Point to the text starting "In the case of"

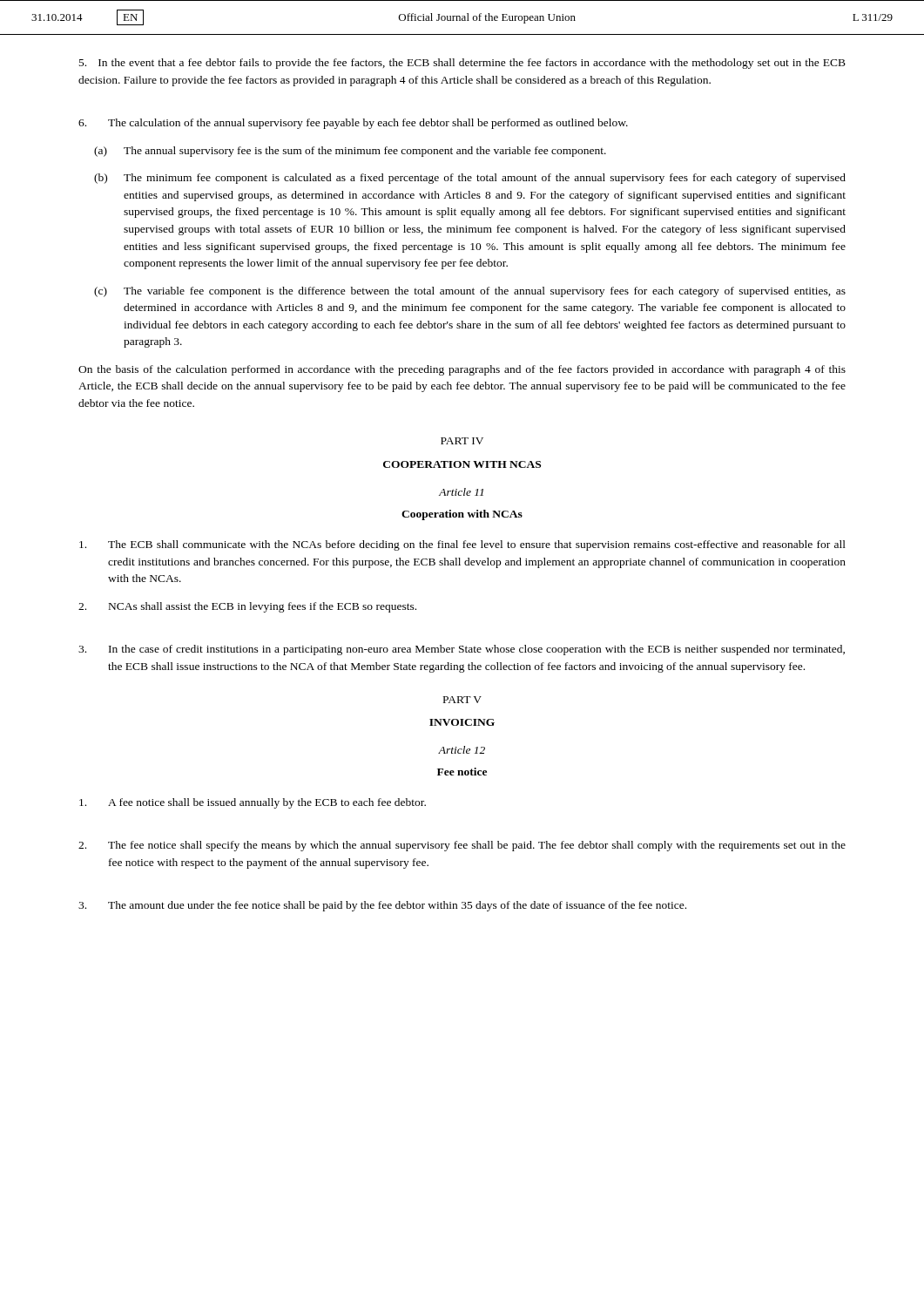462,658
